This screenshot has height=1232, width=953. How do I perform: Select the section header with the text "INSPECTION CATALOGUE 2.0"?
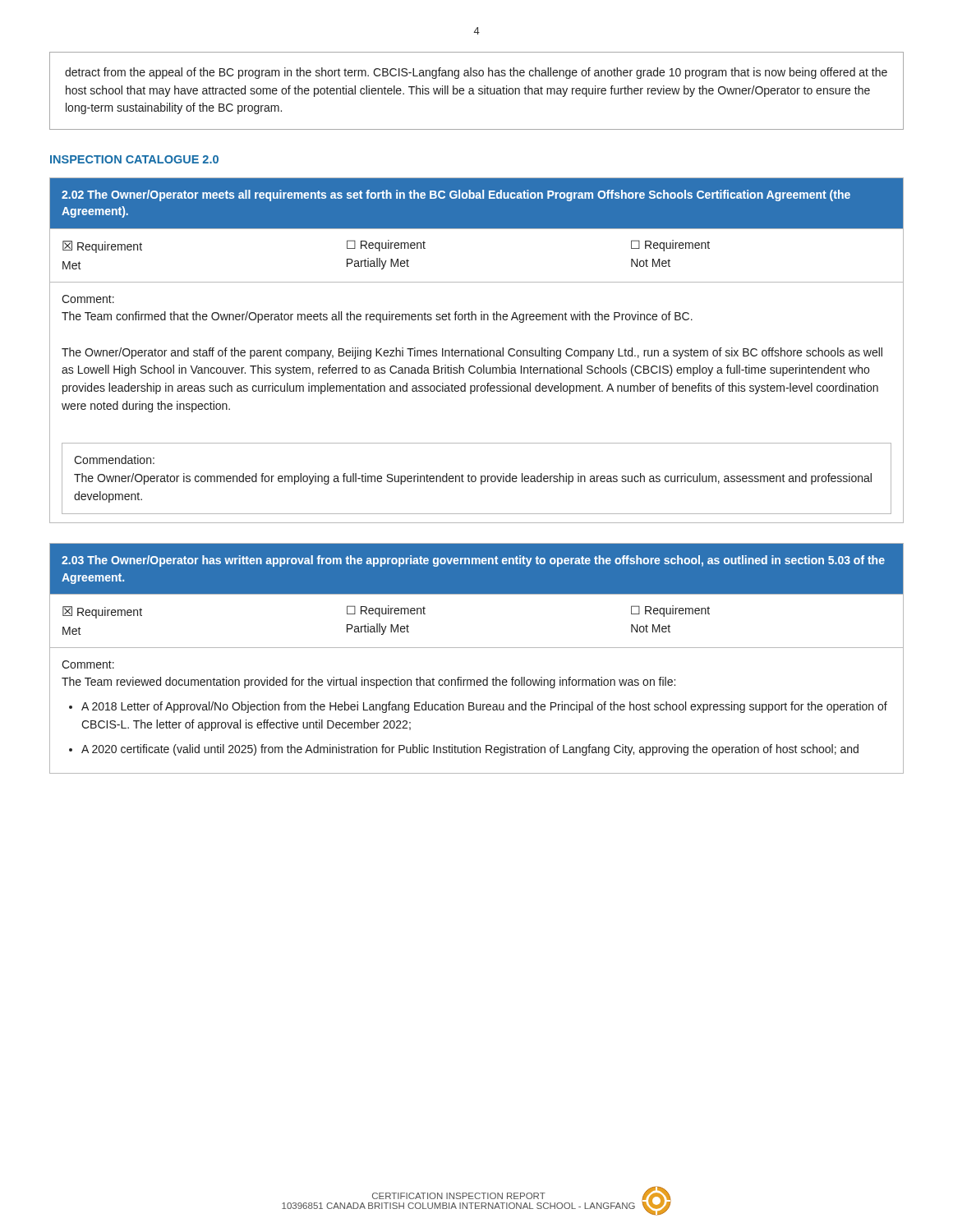click(134, 159)
